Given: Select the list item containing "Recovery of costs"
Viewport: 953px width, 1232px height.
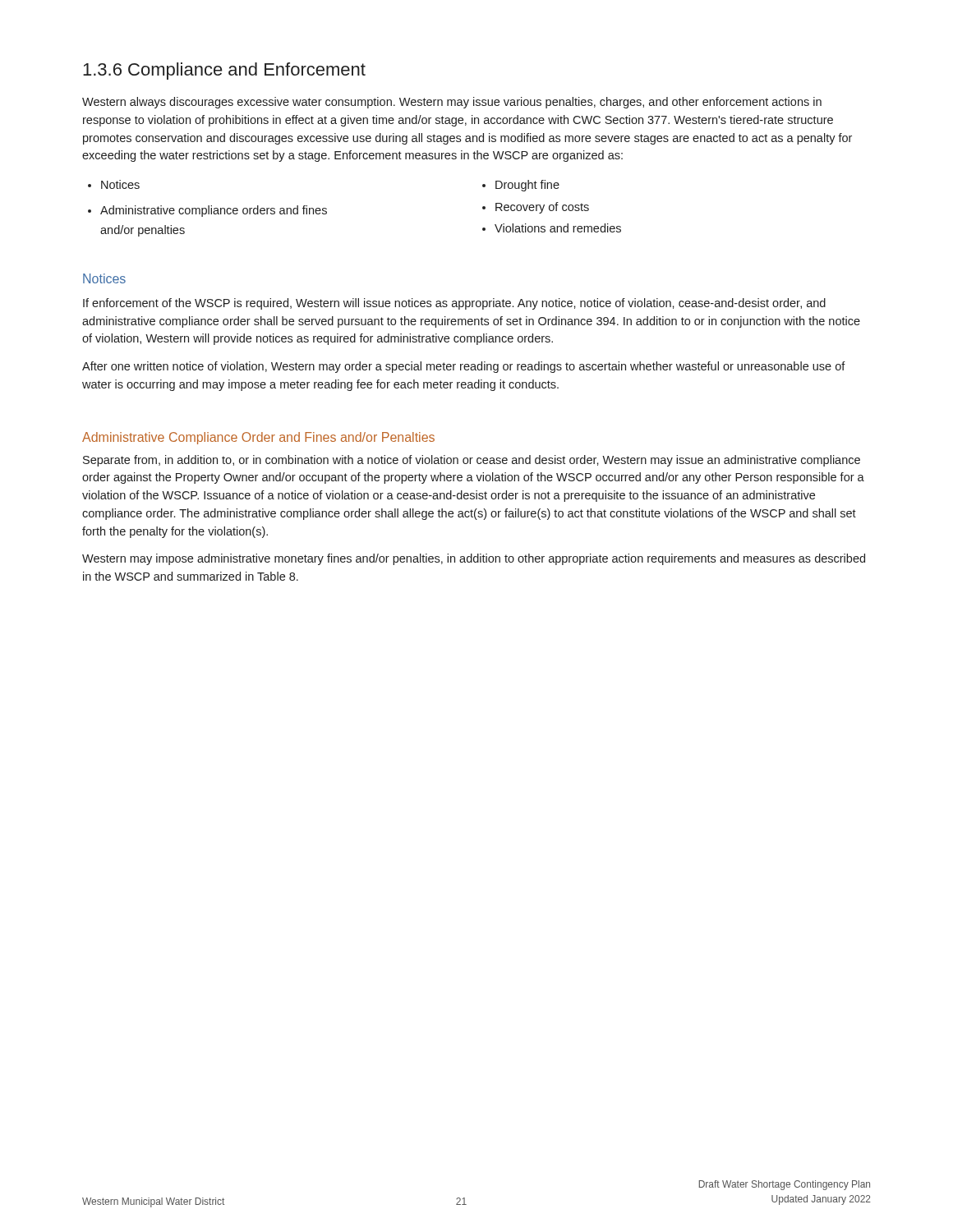Looking at the screenshot, I should pyautogui.click(x=542, y=208).
